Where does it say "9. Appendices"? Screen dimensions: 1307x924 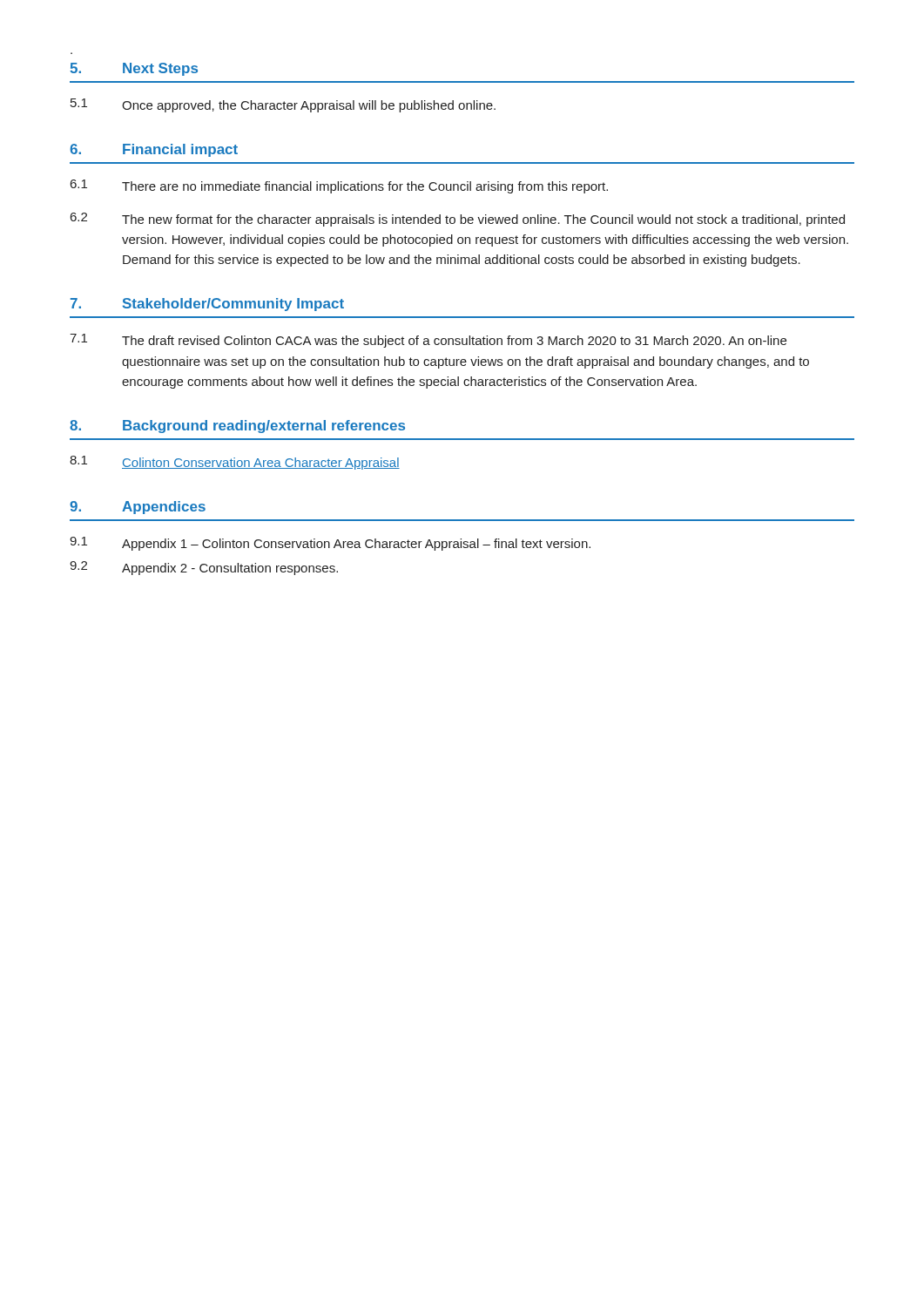pyautogui.click(x=138, y=507)
